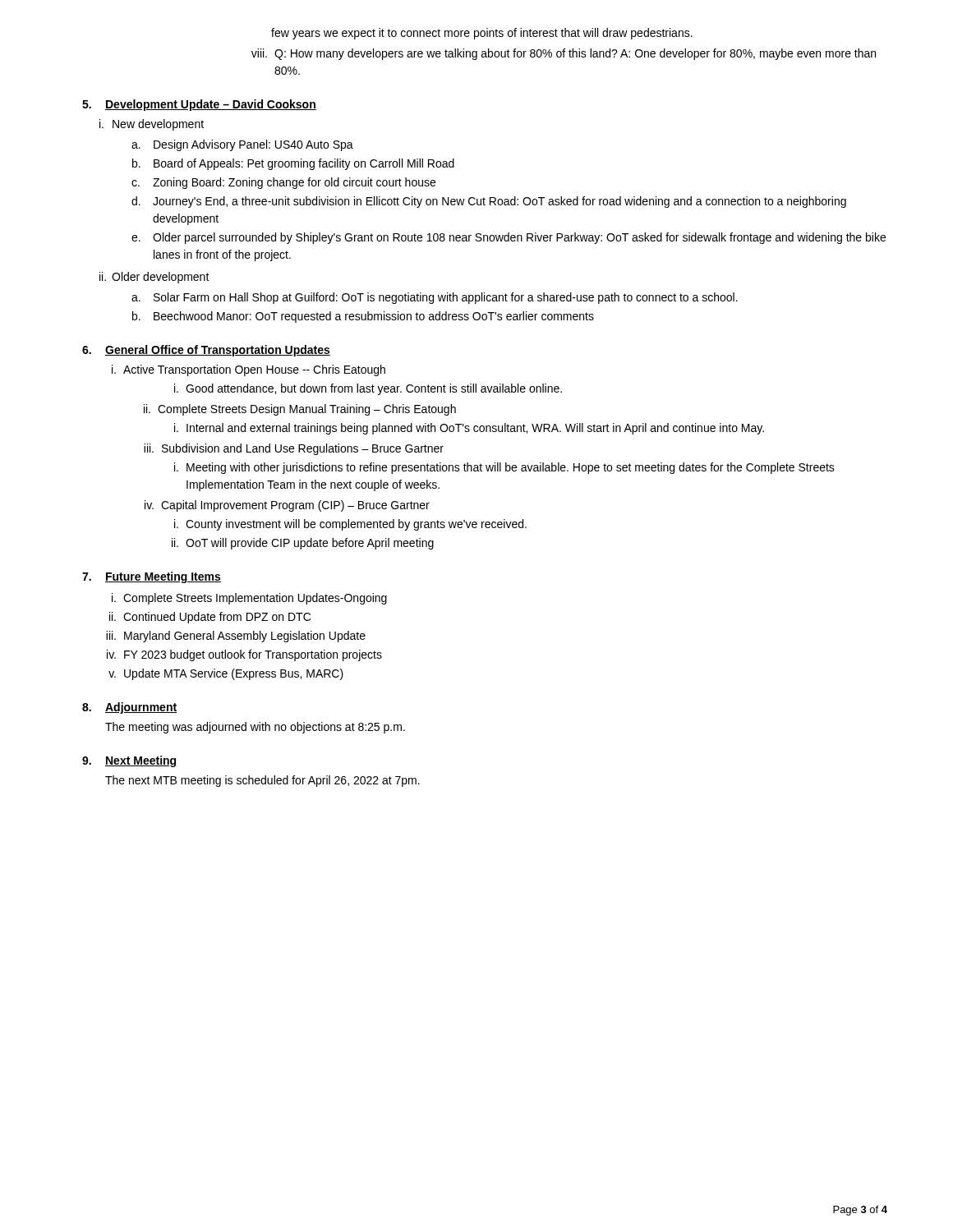This screenshot has width=953, height=1232.
Task: Locate the list item that reads "ii. Continued Update from DPZ on DTC"
Action: (205, 617)
